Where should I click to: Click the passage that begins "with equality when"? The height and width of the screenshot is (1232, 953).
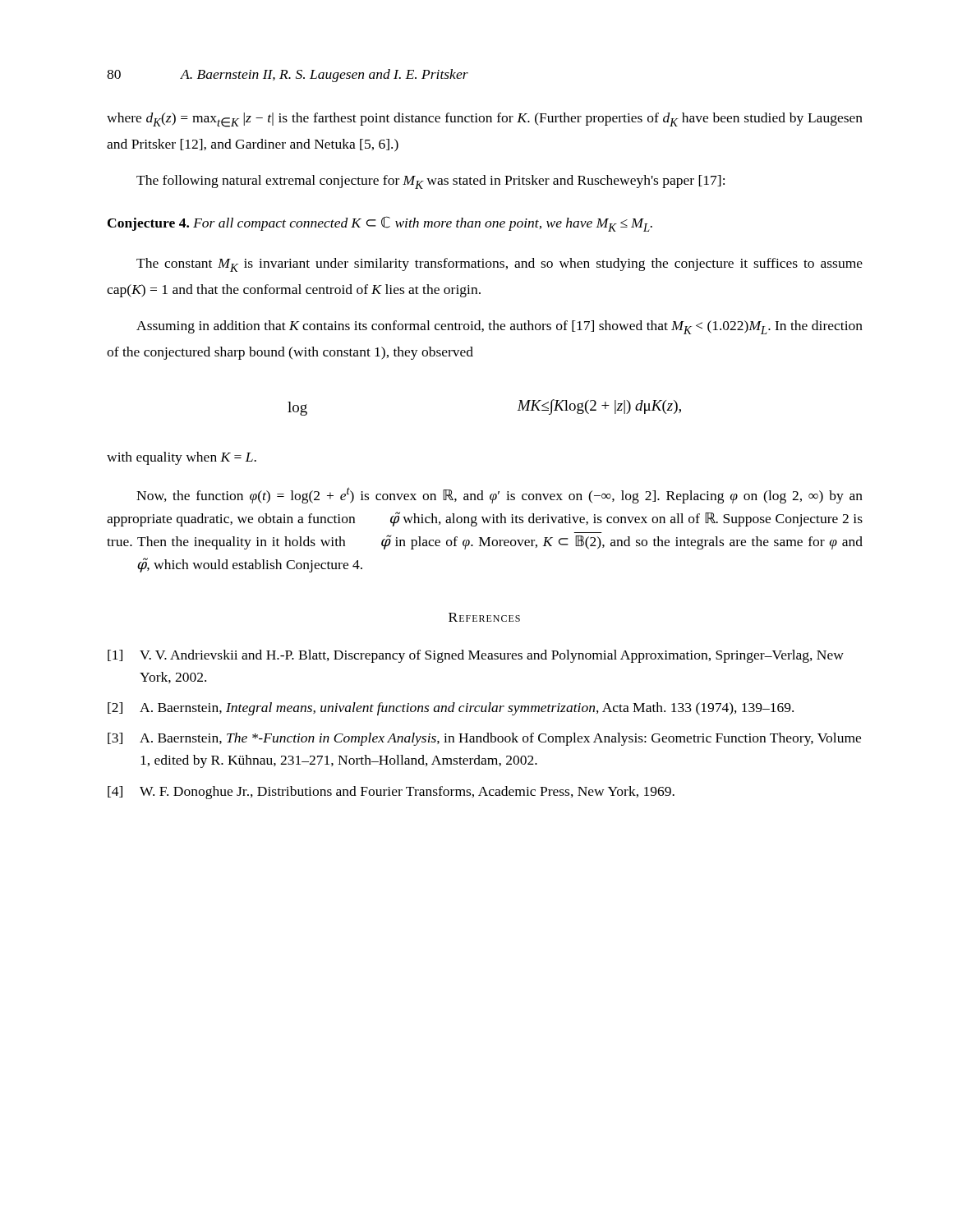pos(182,458)
